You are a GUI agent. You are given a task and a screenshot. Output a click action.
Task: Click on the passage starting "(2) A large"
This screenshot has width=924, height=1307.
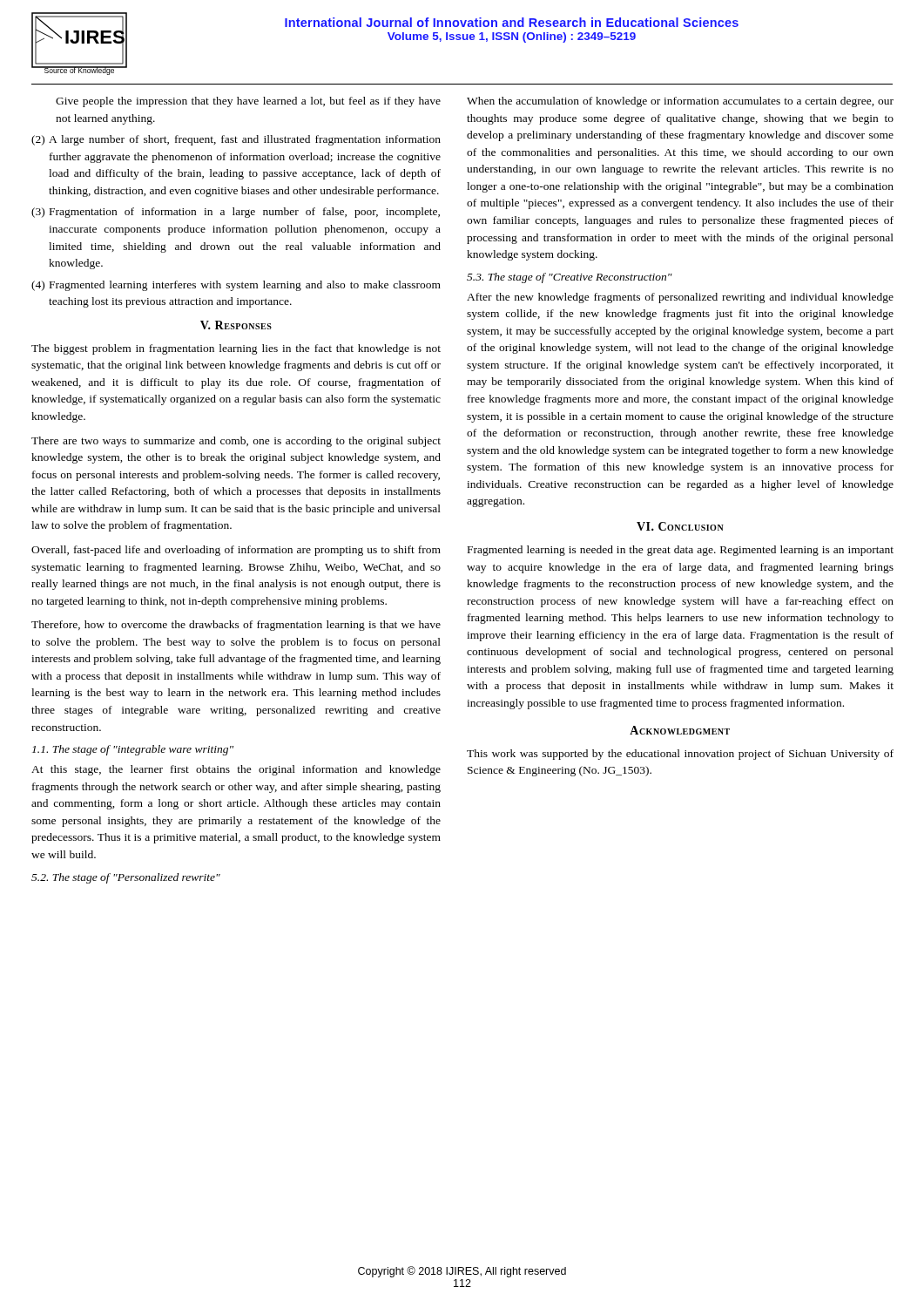[236, 165]
